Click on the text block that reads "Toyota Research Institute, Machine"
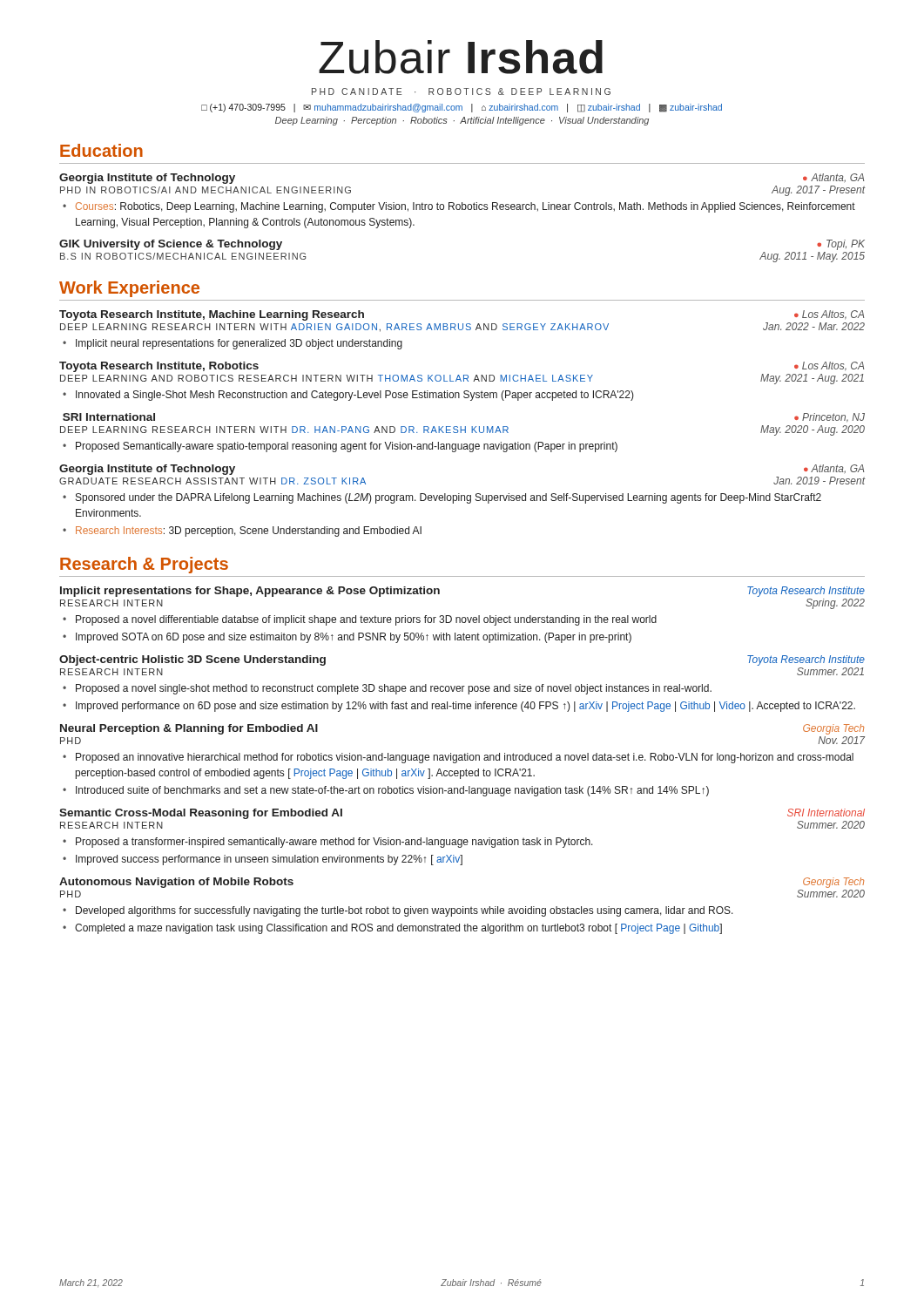The height and width of the screenshot is (1307, 924). tap(462, 330)
